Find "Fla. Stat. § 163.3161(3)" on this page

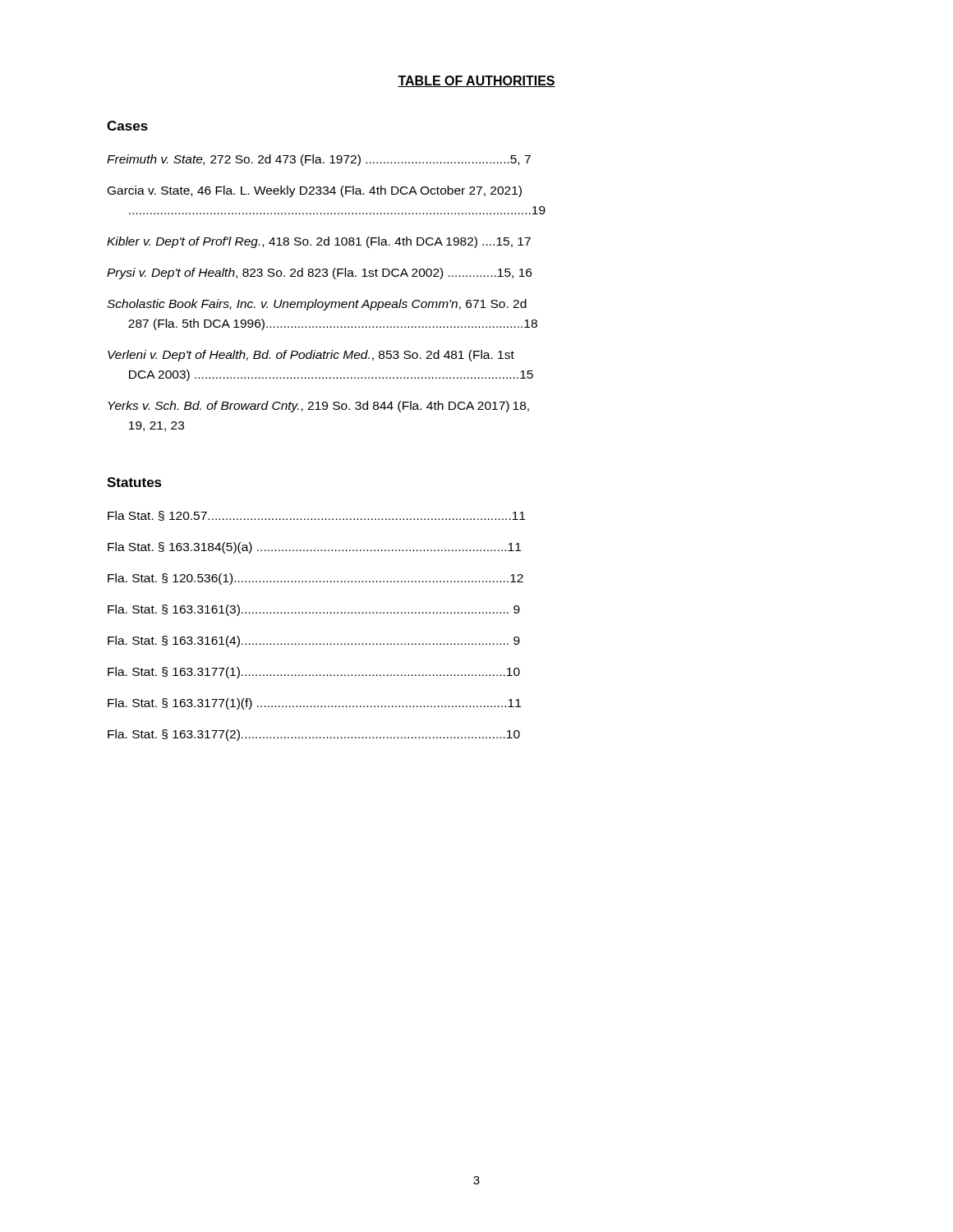tap(313, 609)
